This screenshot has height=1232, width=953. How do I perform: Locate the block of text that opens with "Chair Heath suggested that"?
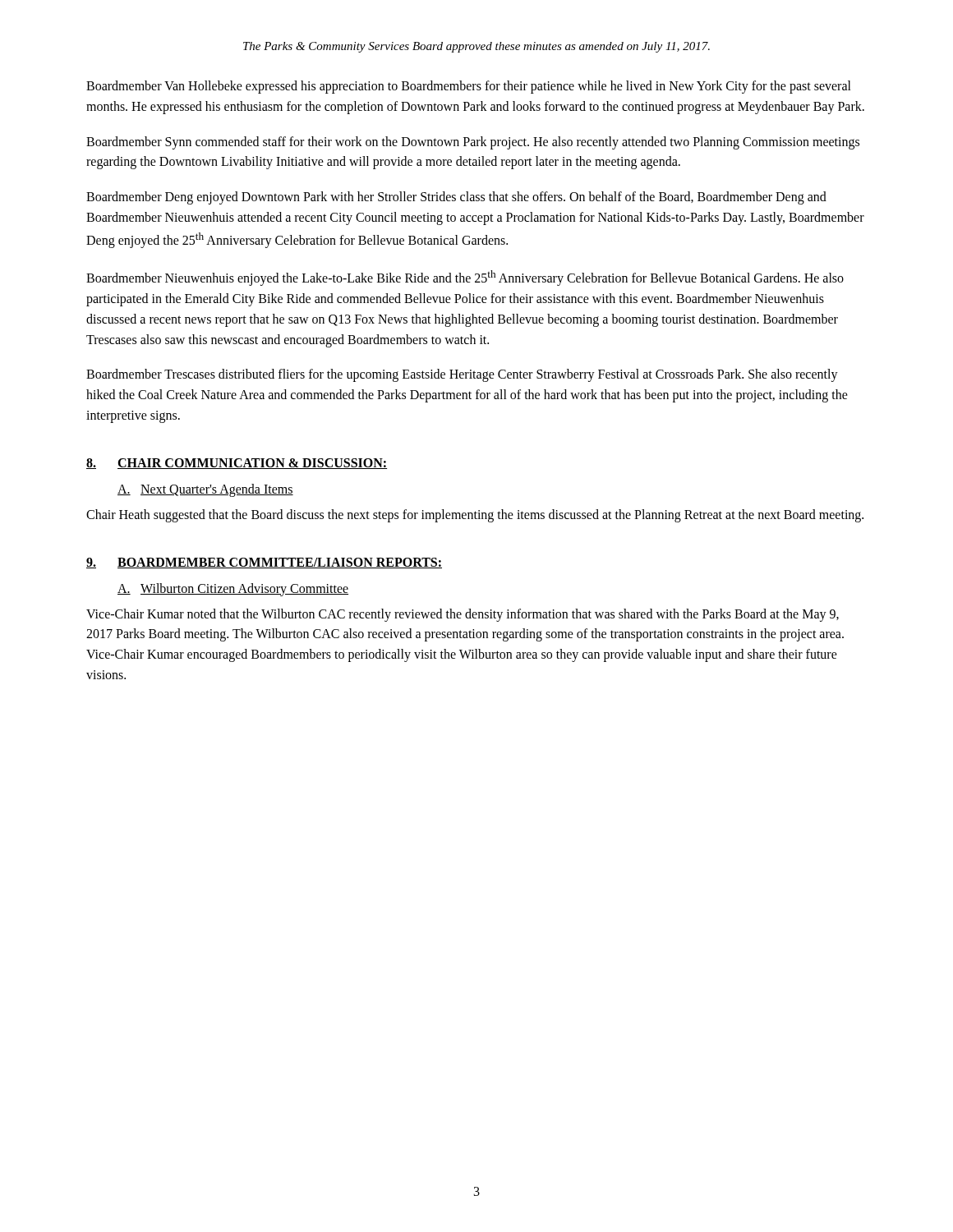475,514
